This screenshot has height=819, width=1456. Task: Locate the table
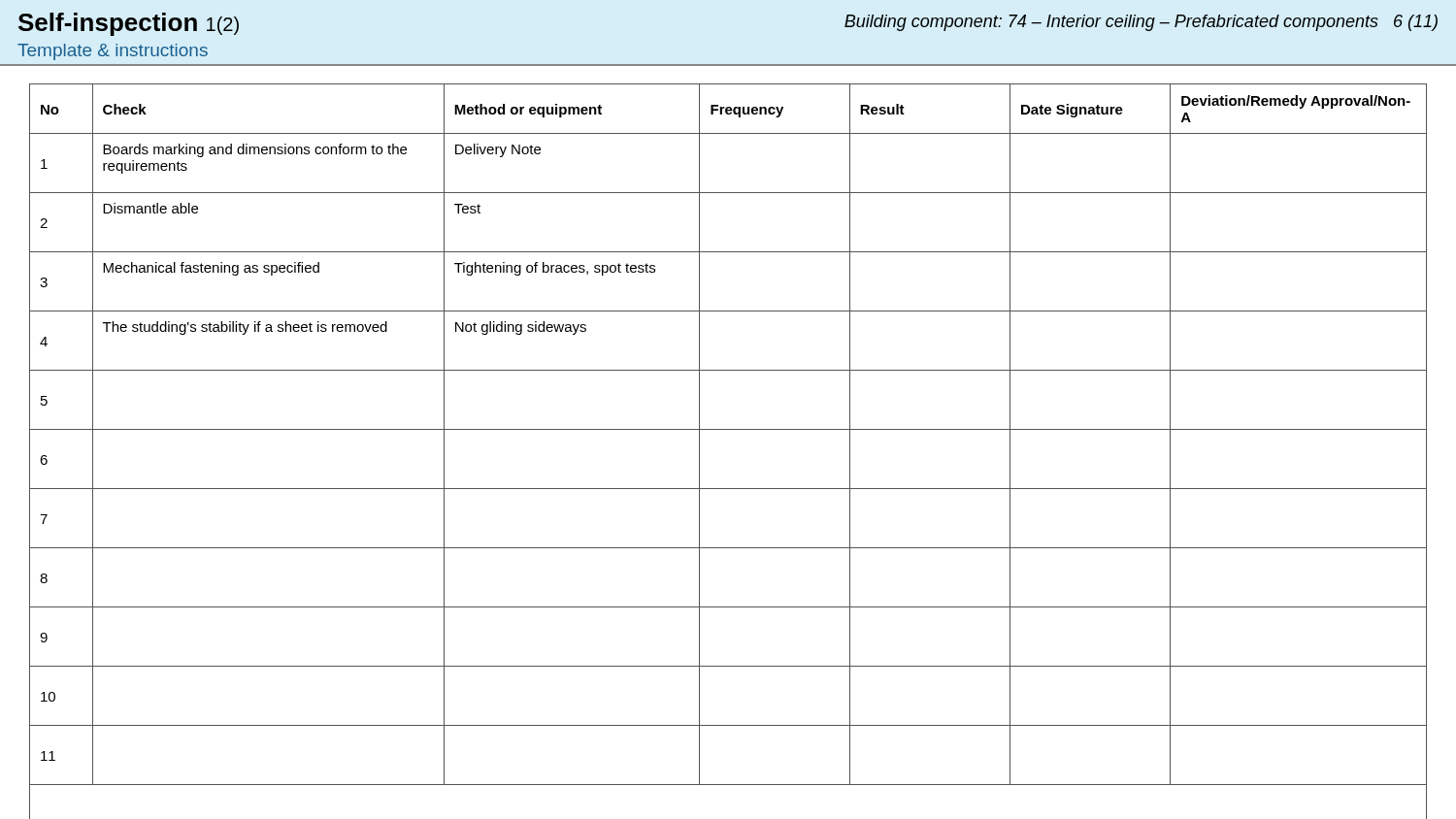tap(728, 443)
